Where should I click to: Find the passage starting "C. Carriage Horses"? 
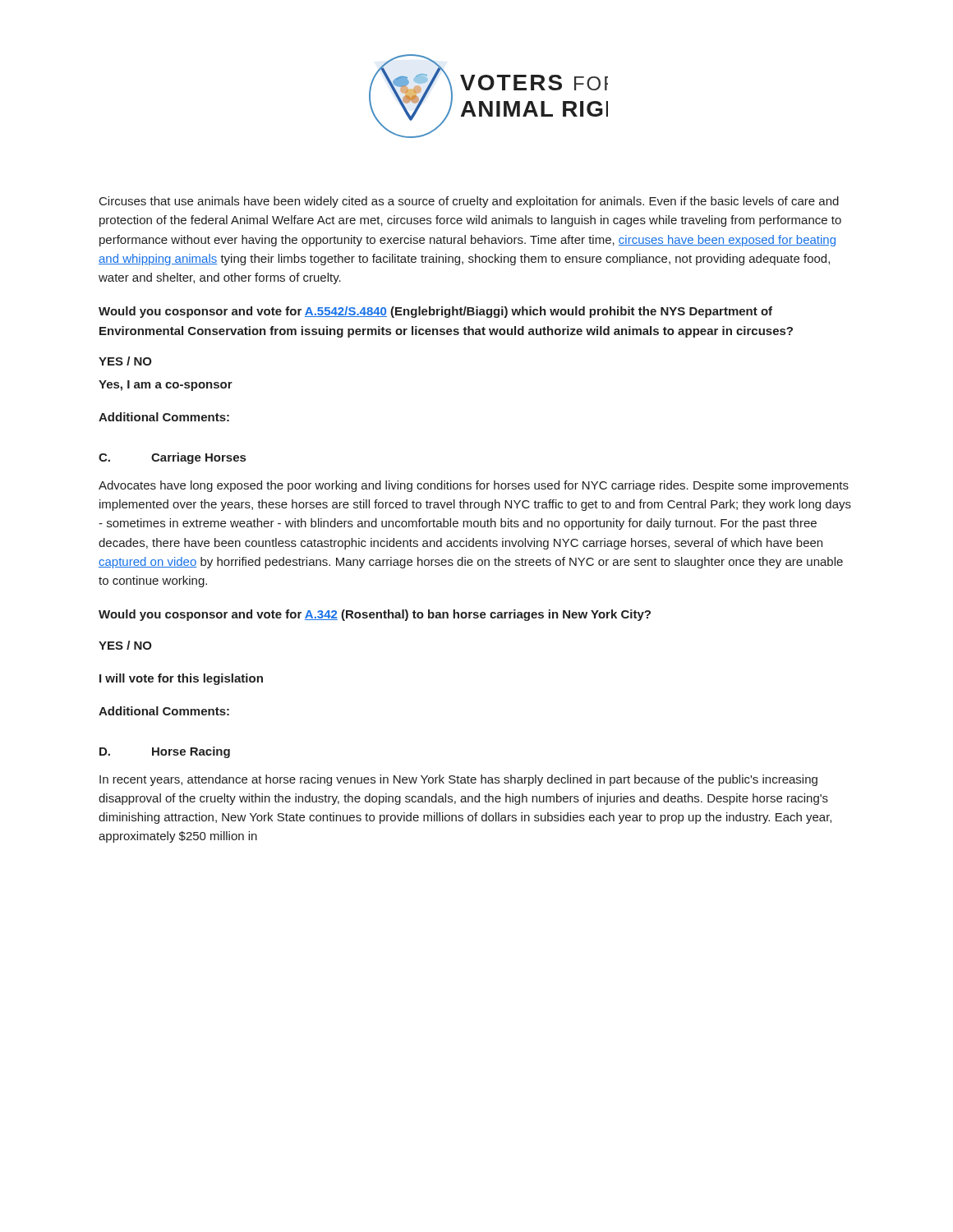point(172,457)
